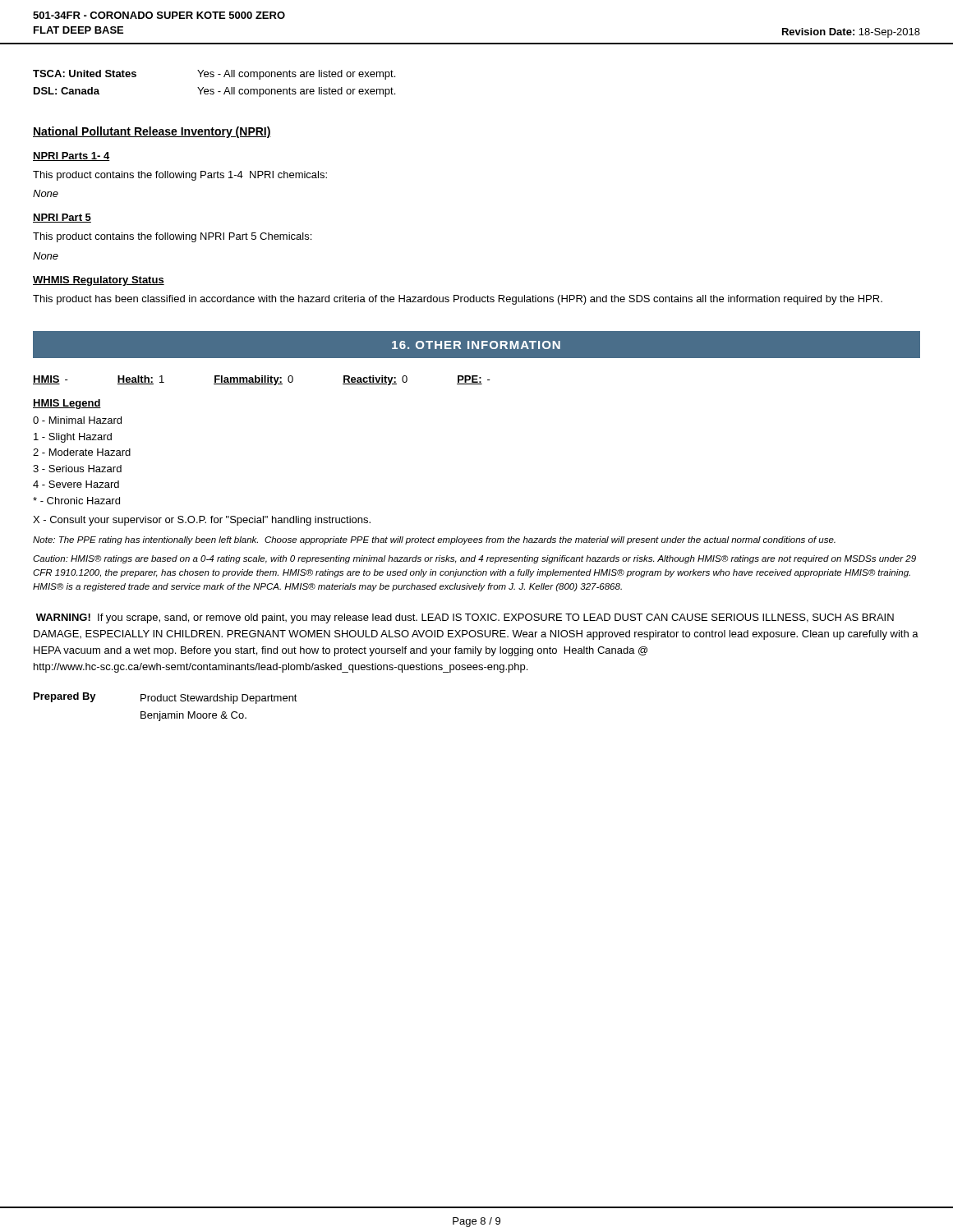Click where it says "WHMIS Regulatory Status"

(x=98, y=279)
